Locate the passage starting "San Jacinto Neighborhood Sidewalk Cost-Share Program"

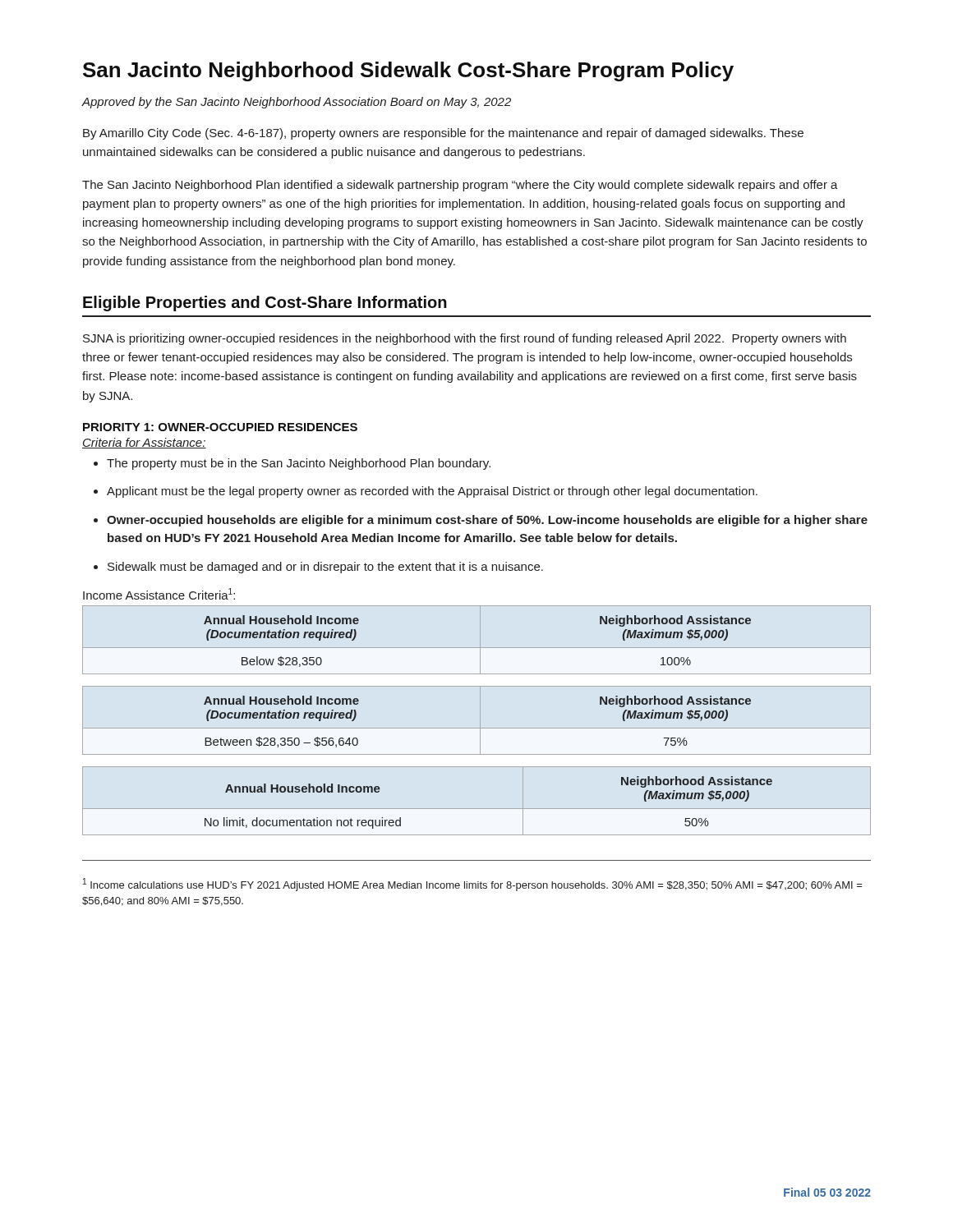click(476, 70)
